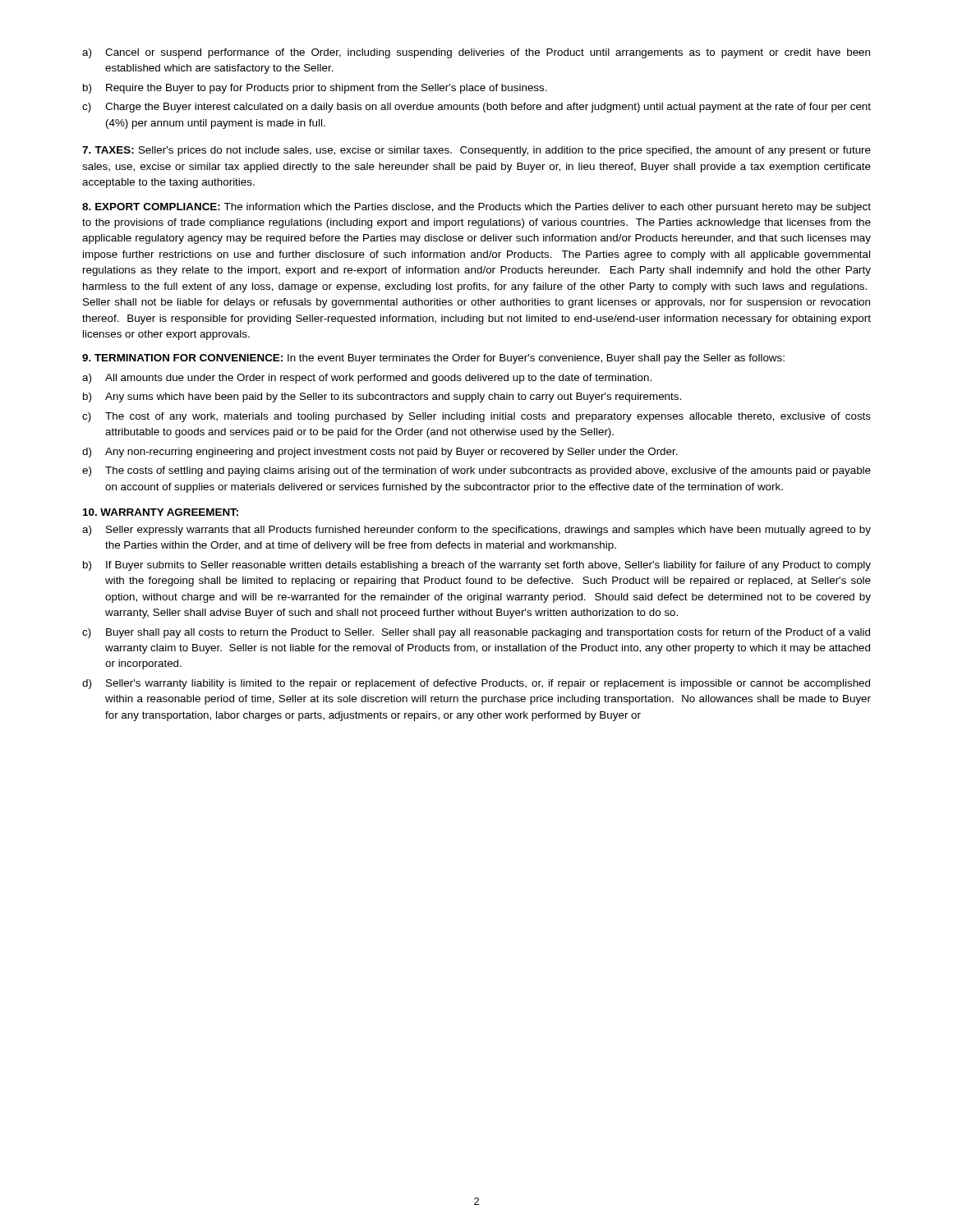Image resolution: width=953 pixels, height=1232 pixels.
Task: Find the list item containing "b) Require the"
Action: click(476, 88)
